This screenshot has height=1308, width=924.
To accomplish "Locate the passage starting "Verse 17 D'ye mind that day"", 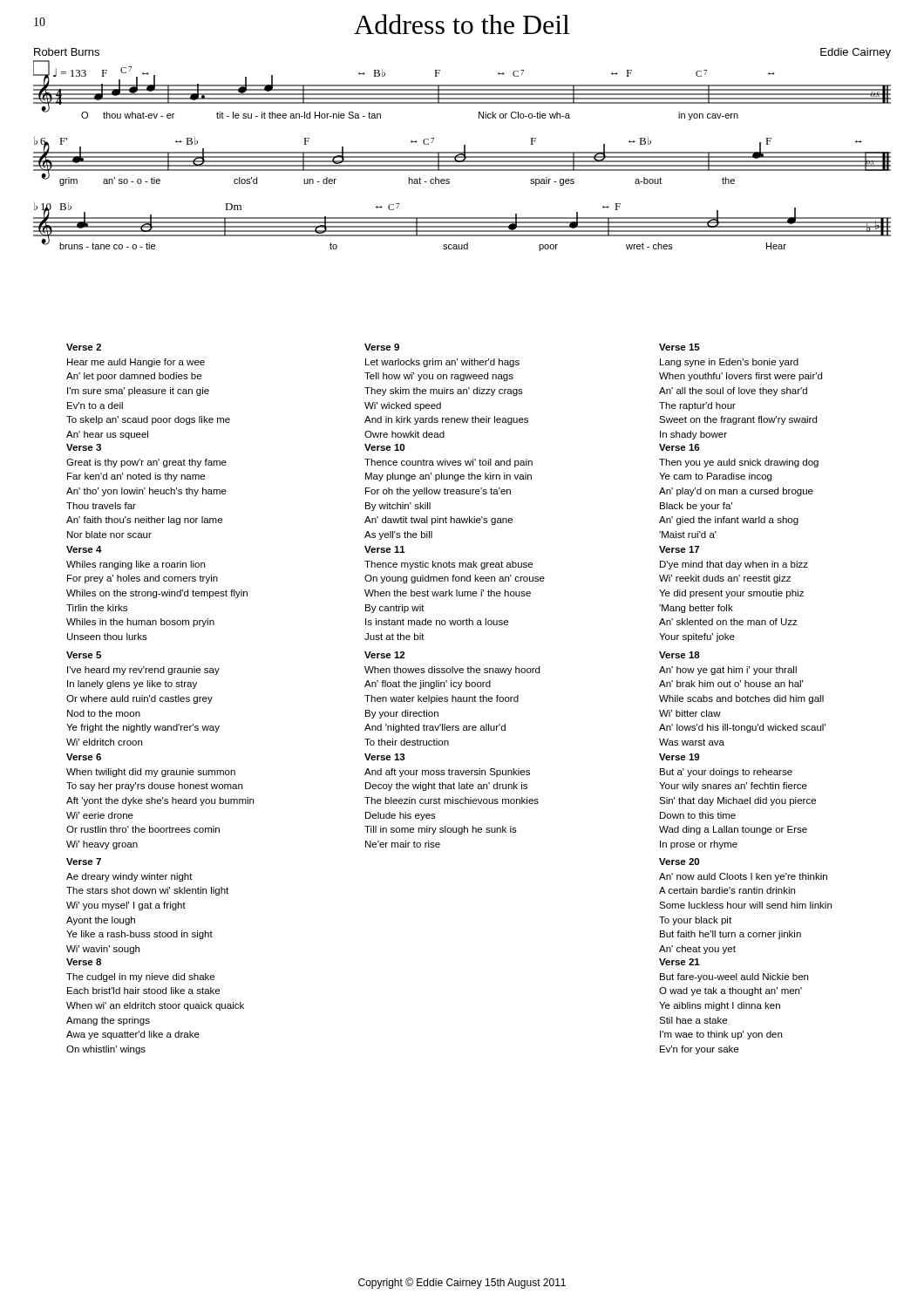I will point(734,593).
